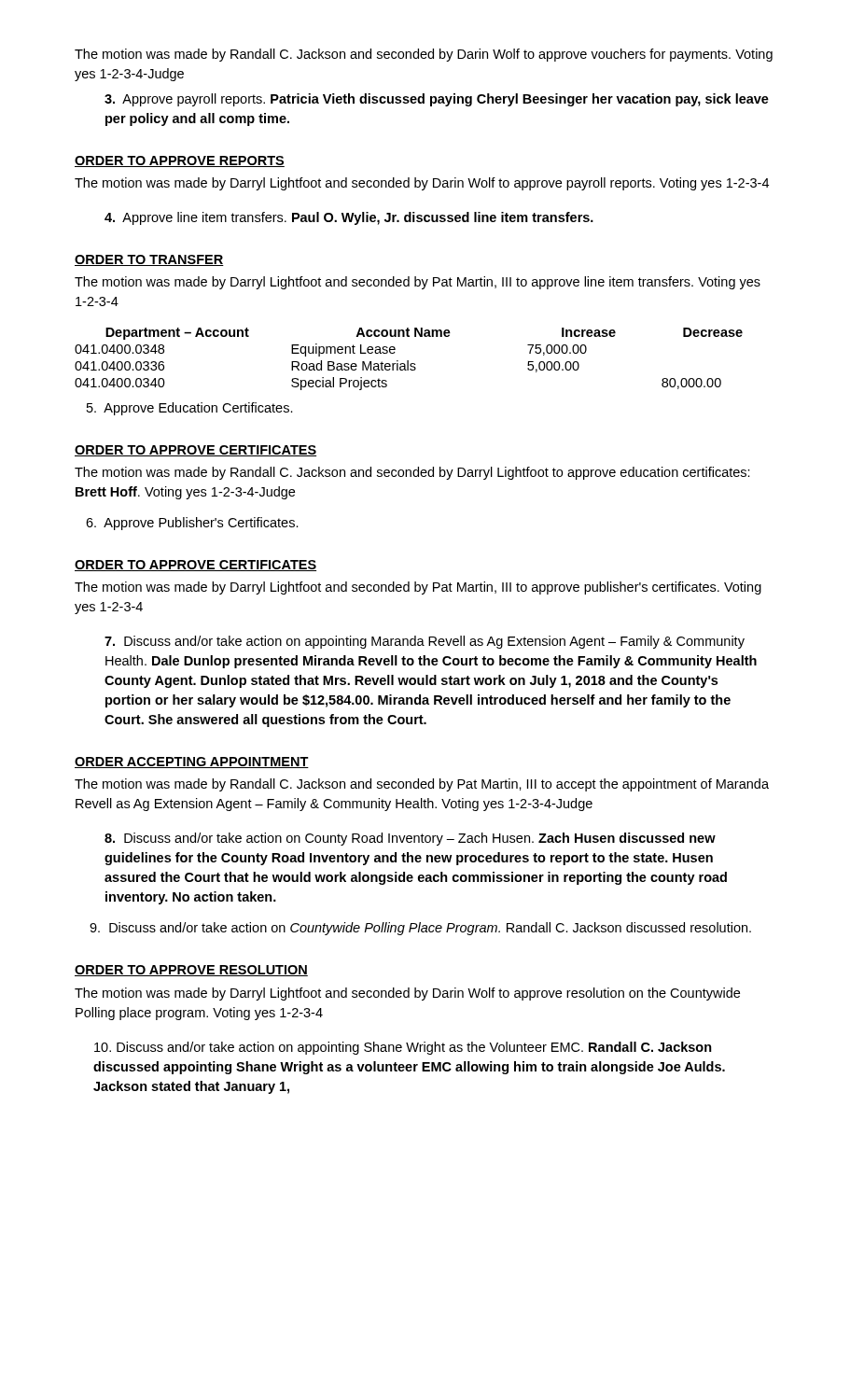Image resolution: width=850 pixels, height=1400 pixels.
Task: Select the text starting "ORDER ACCEPTING APPOINTMENT"
Action: (191, 762)
